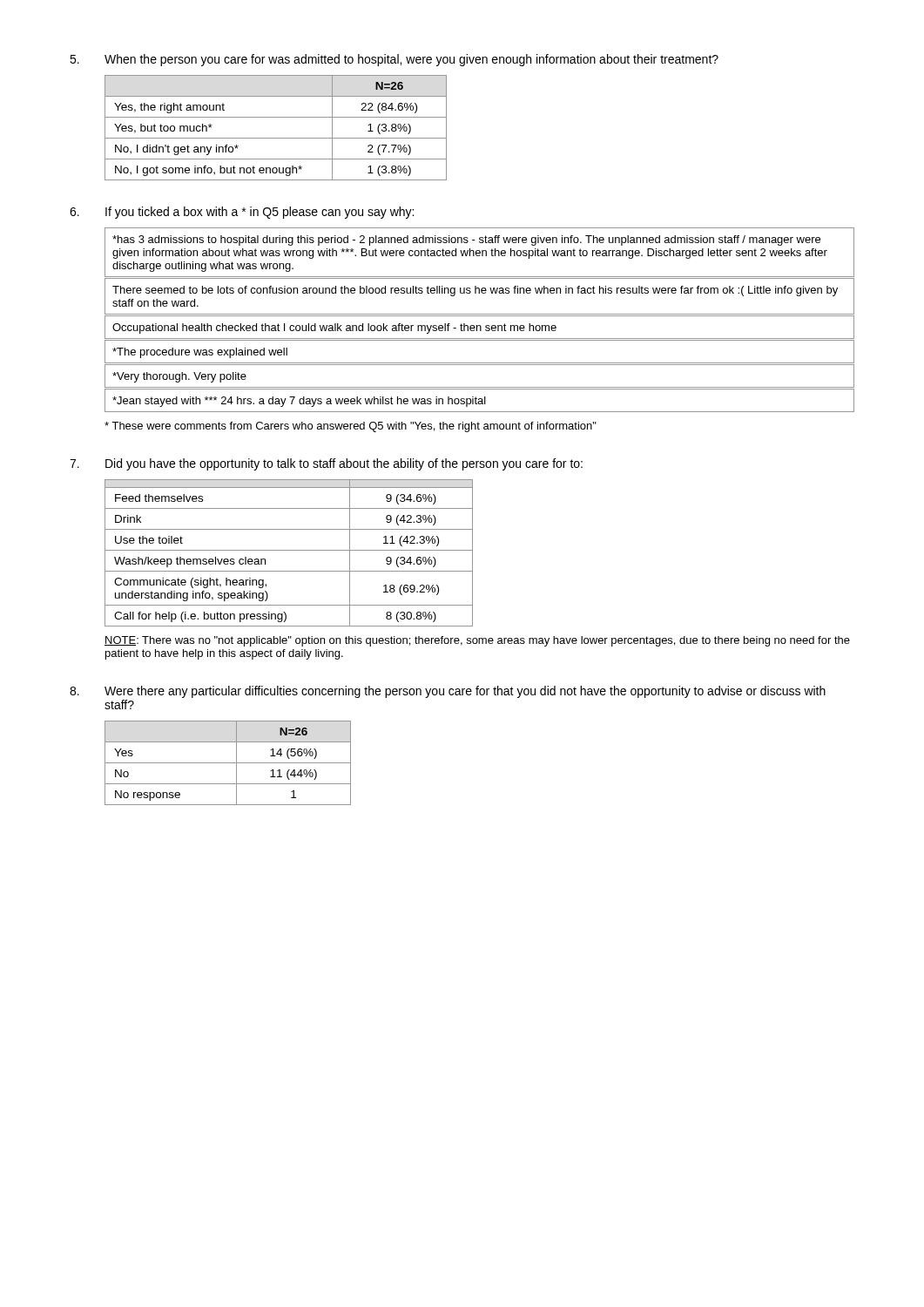Click on the table containing "1 (3.8%)"
The image size is (924, 1307).
(479, 128)
